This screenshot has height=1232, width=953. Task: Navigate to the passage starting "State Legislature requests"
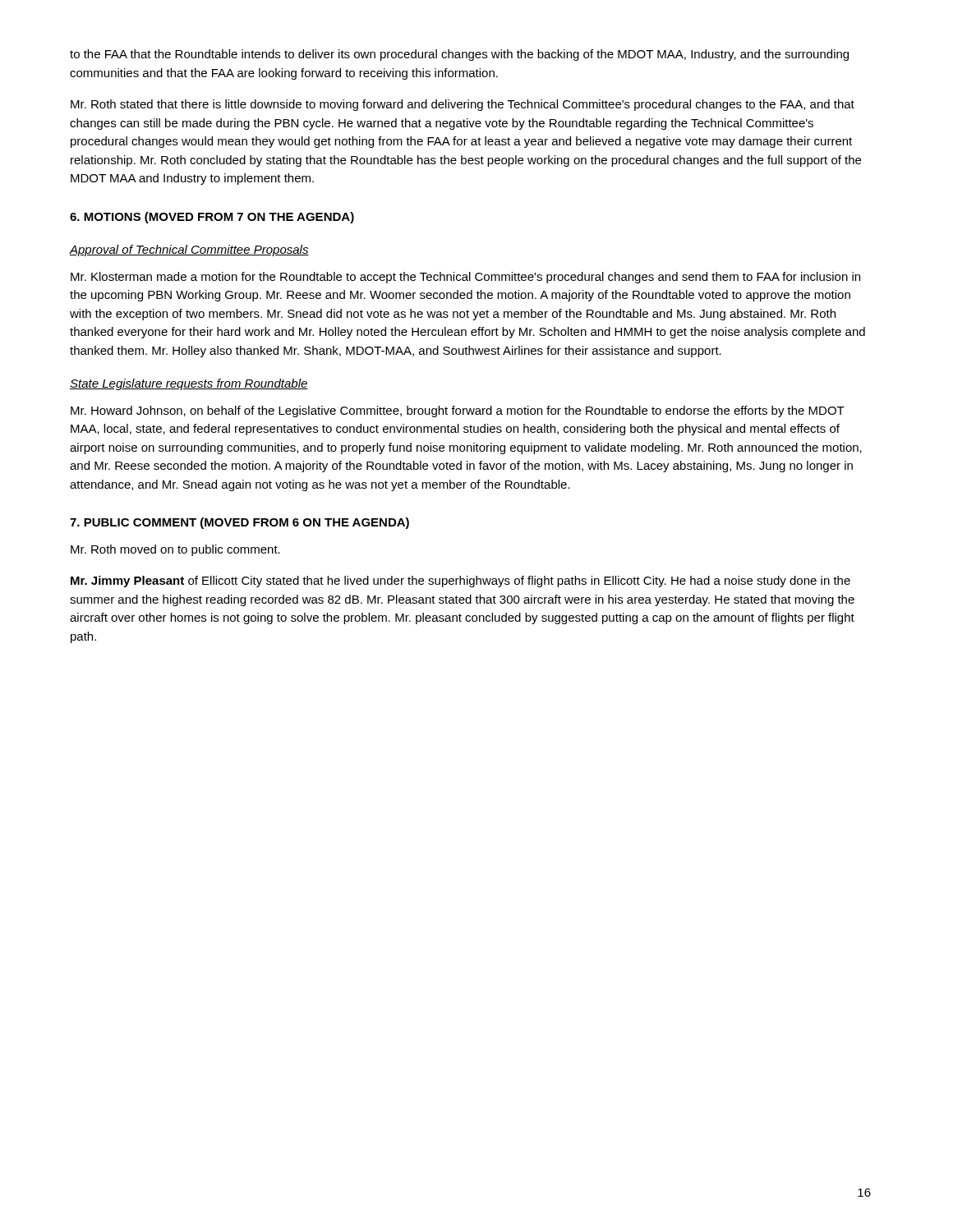189,383
